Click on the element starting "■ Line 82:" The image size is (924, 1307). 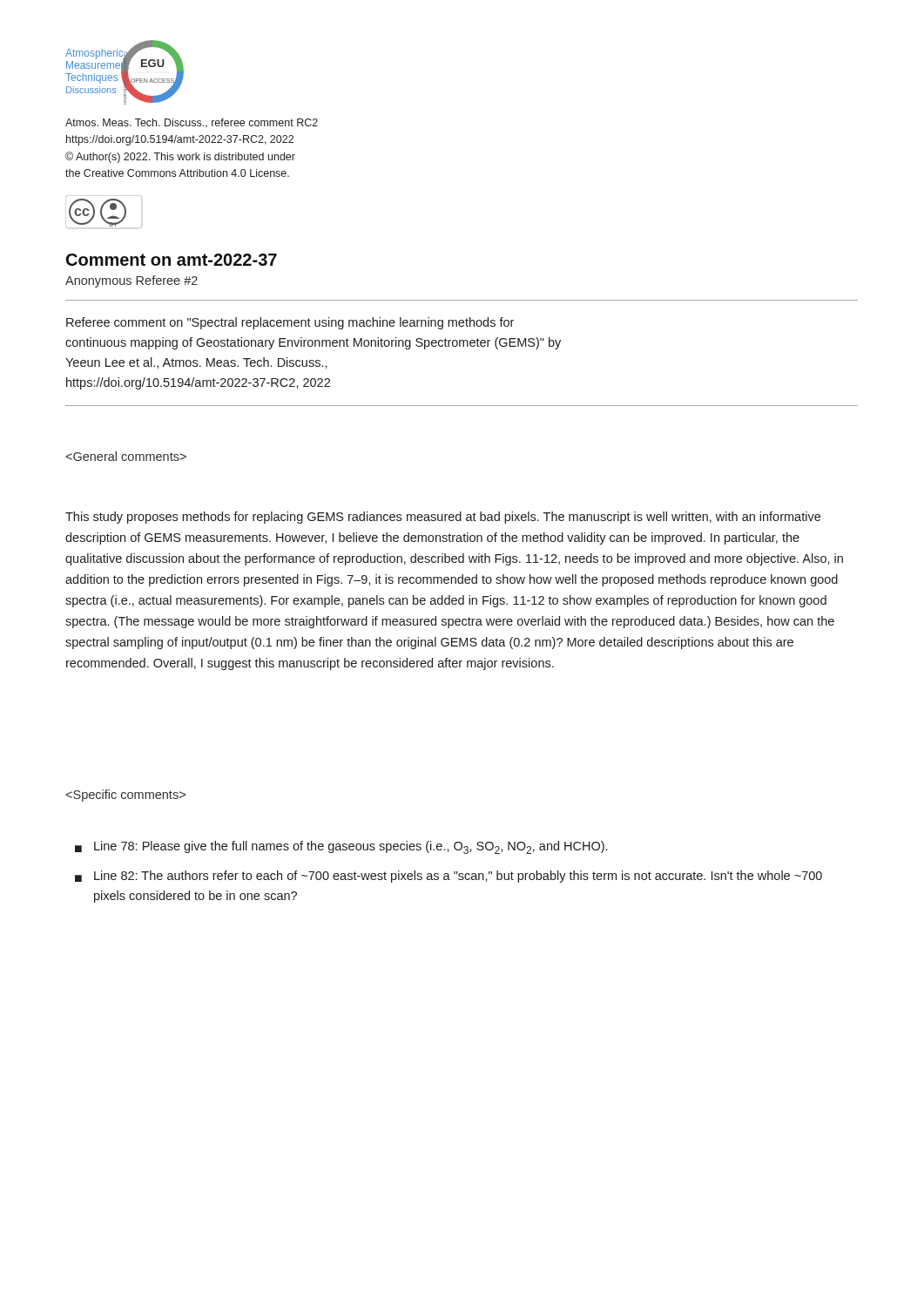(x=466, y=886)
